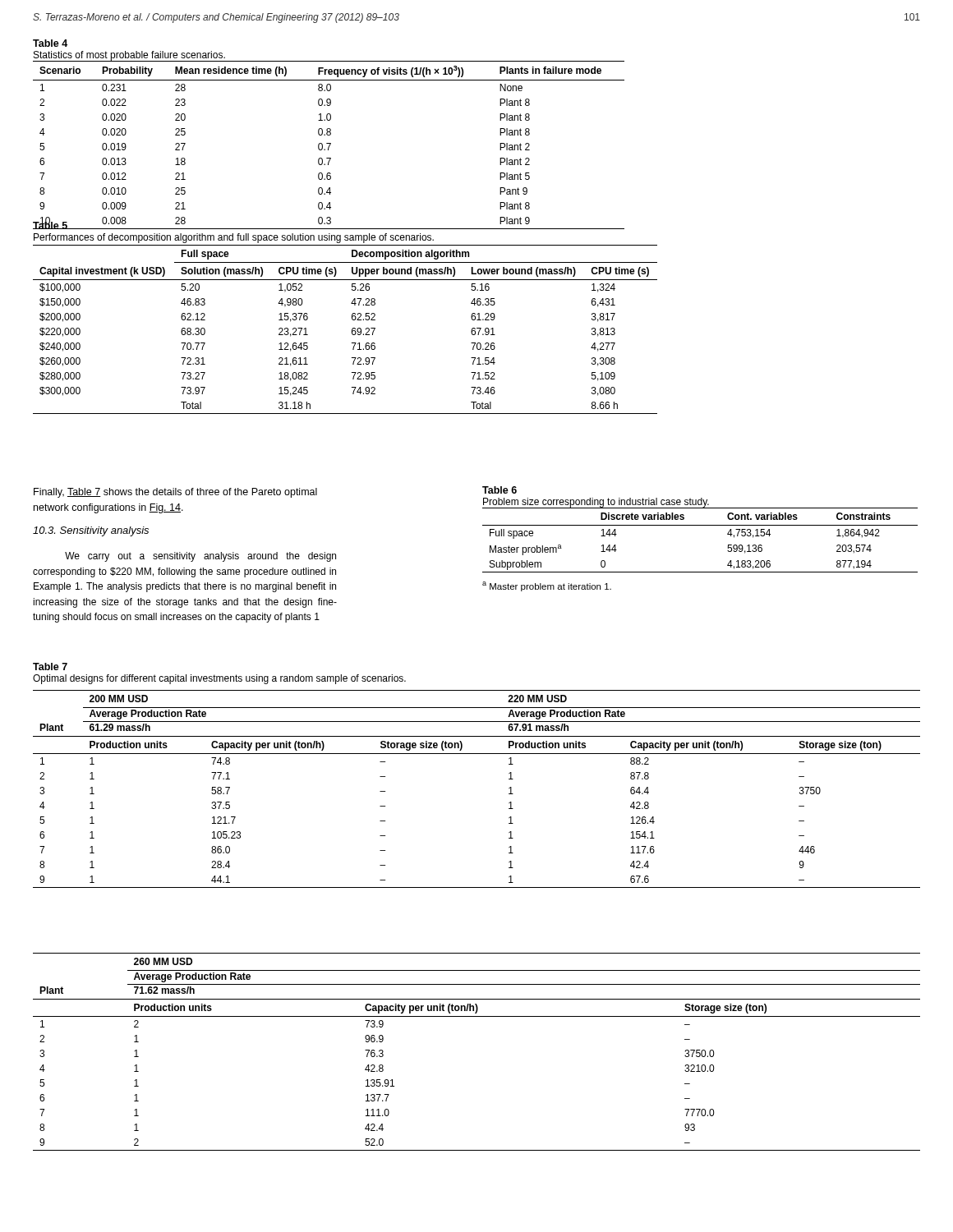Select the text starting "Table 4 Statistics of most probable failure"
Screen dimensions: 1232x953
pos(320,49)
